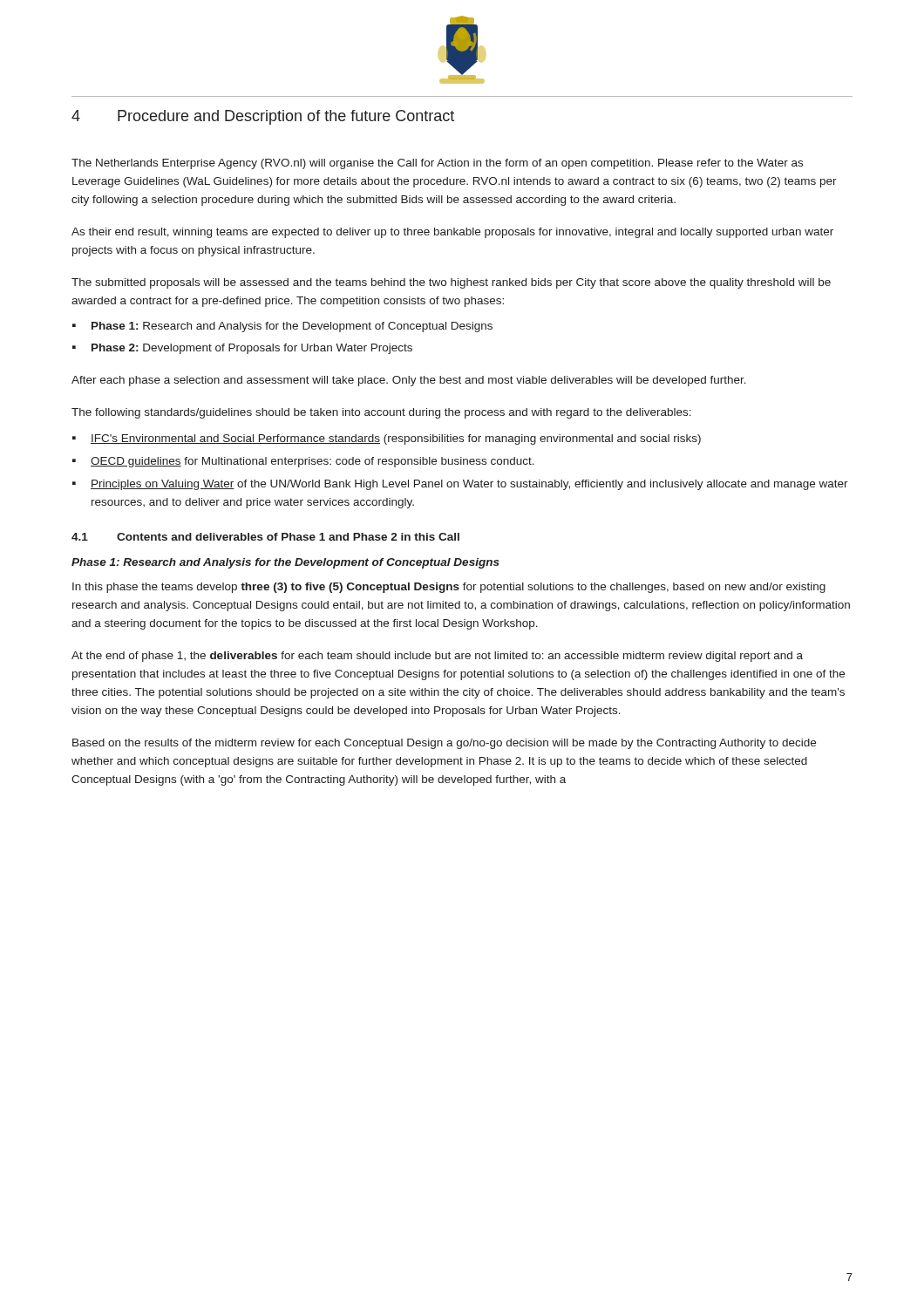Image resolution: width=924 pixels, height=1308 pixels.
Task: Where is the passage that starts "As their end result, winning"?
Action: click(462, 241)
